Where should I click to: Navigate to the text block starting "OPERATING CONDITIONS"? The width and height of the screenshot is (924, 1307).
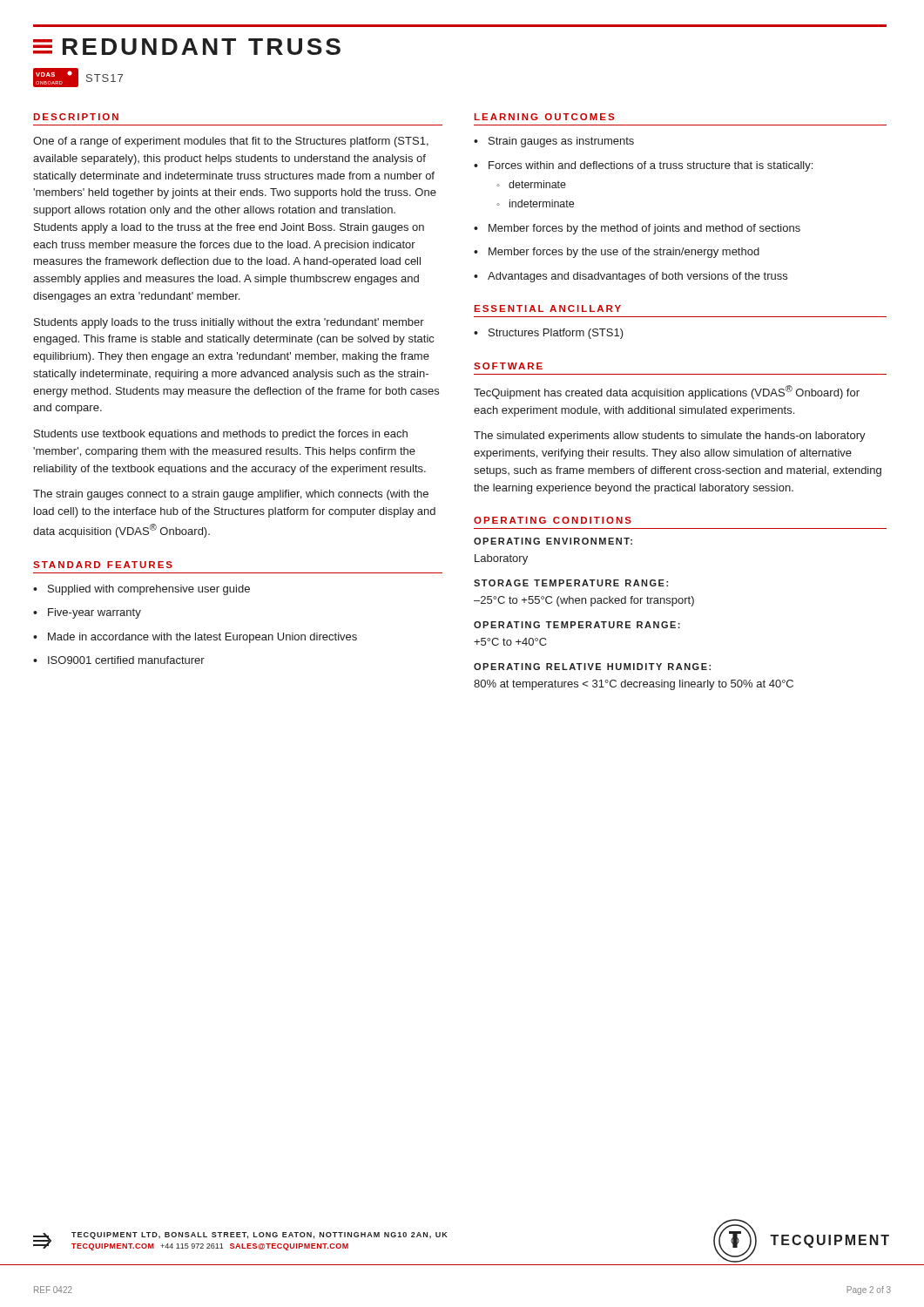680,522
